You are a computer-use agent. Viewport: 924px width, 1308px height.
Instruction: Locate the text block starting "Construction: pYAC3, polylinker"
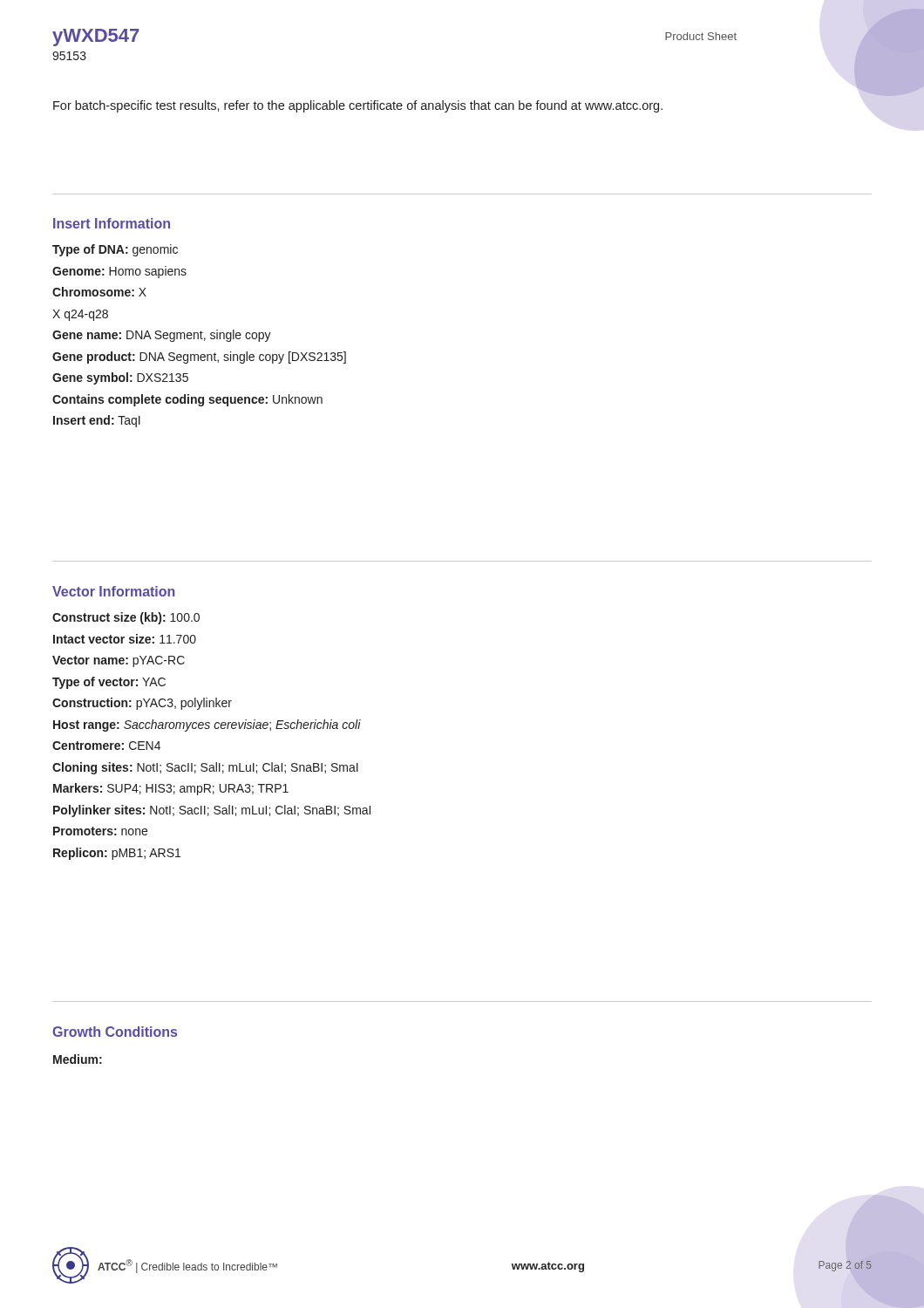[x=142, y=703]
